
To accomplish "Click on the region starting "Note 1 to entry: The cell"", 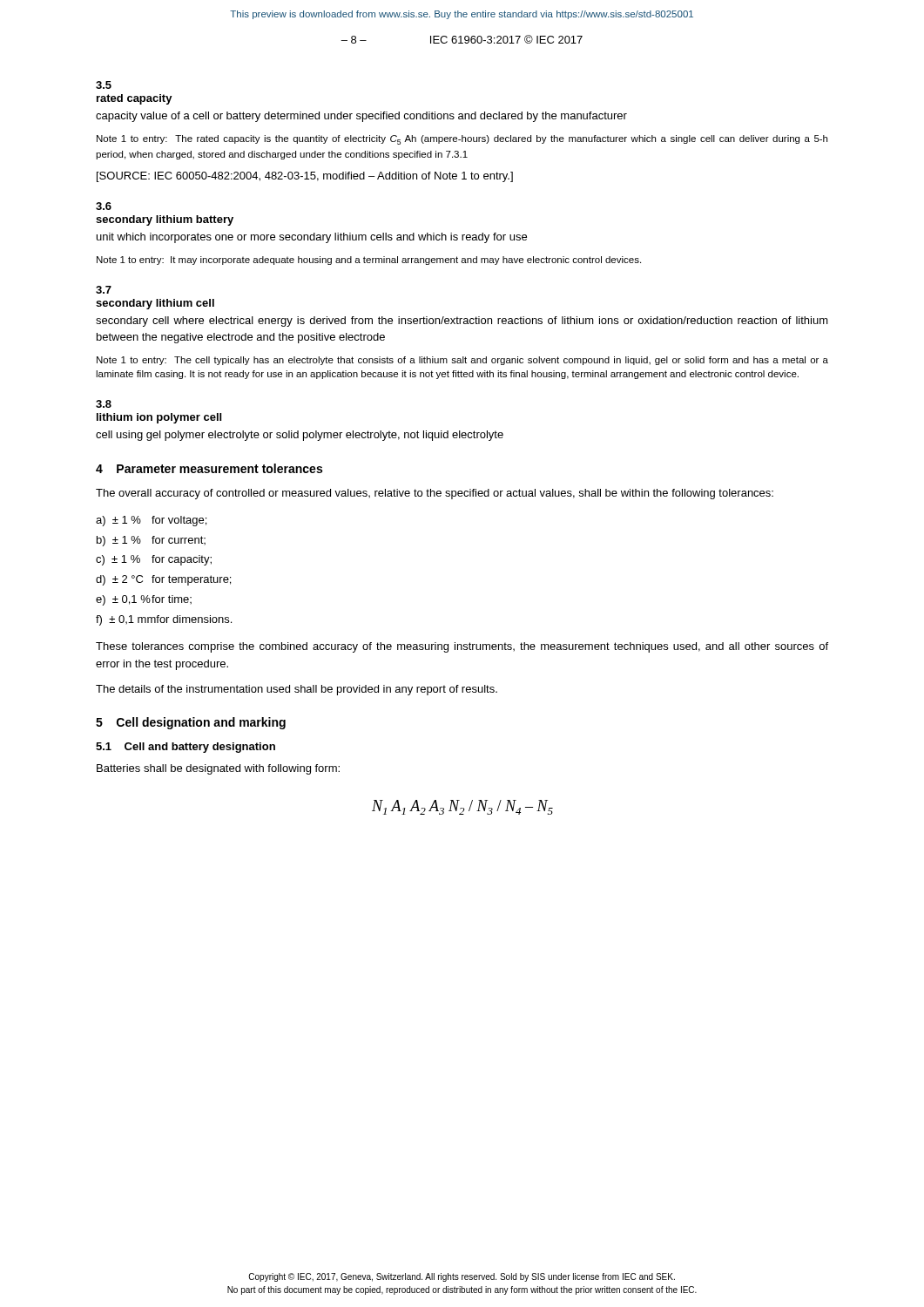I will pyautogui.click(x=462, y=367).
